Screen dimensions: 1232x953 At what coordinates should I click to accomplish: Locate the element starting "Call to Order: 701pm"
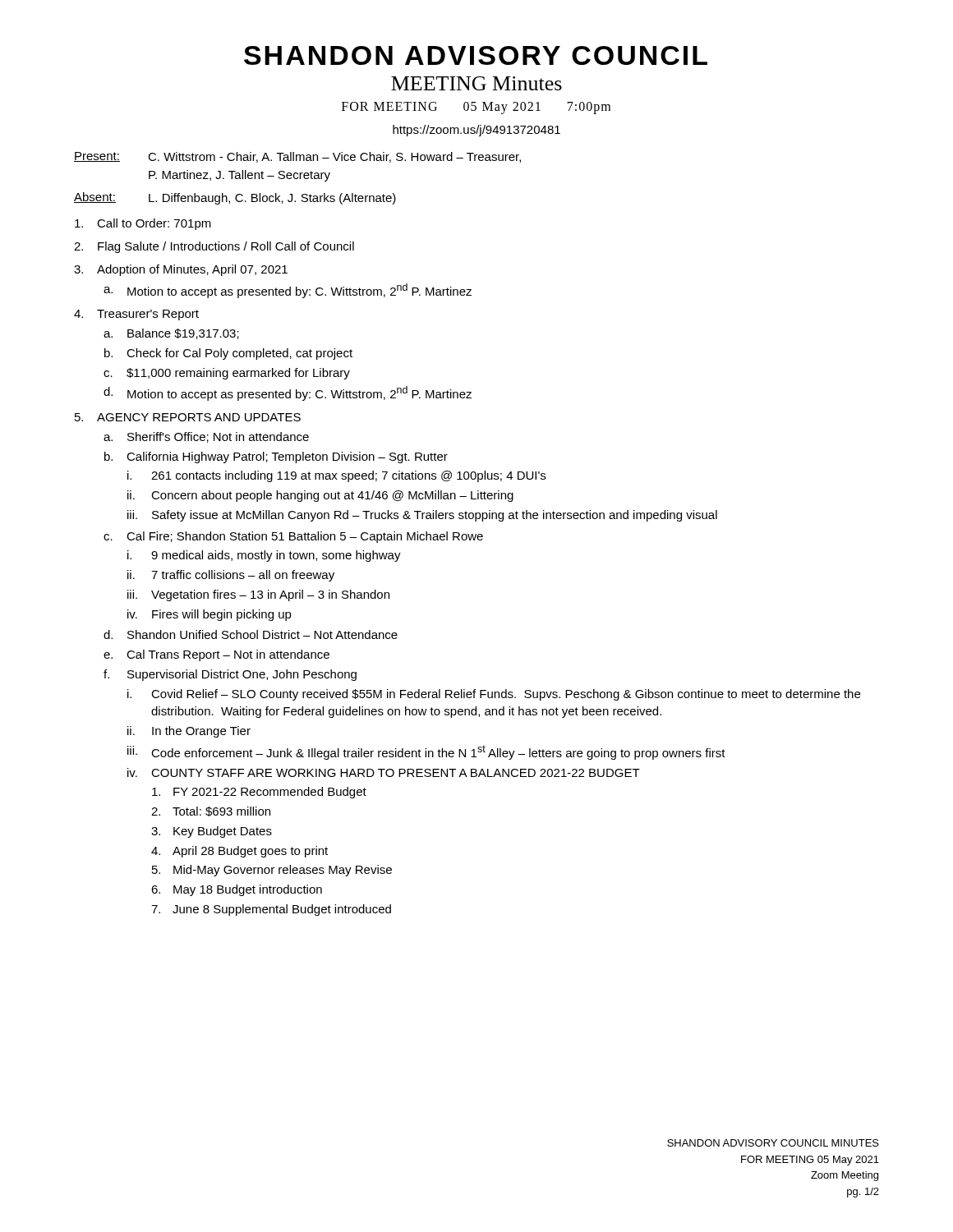tap(143, 224)
